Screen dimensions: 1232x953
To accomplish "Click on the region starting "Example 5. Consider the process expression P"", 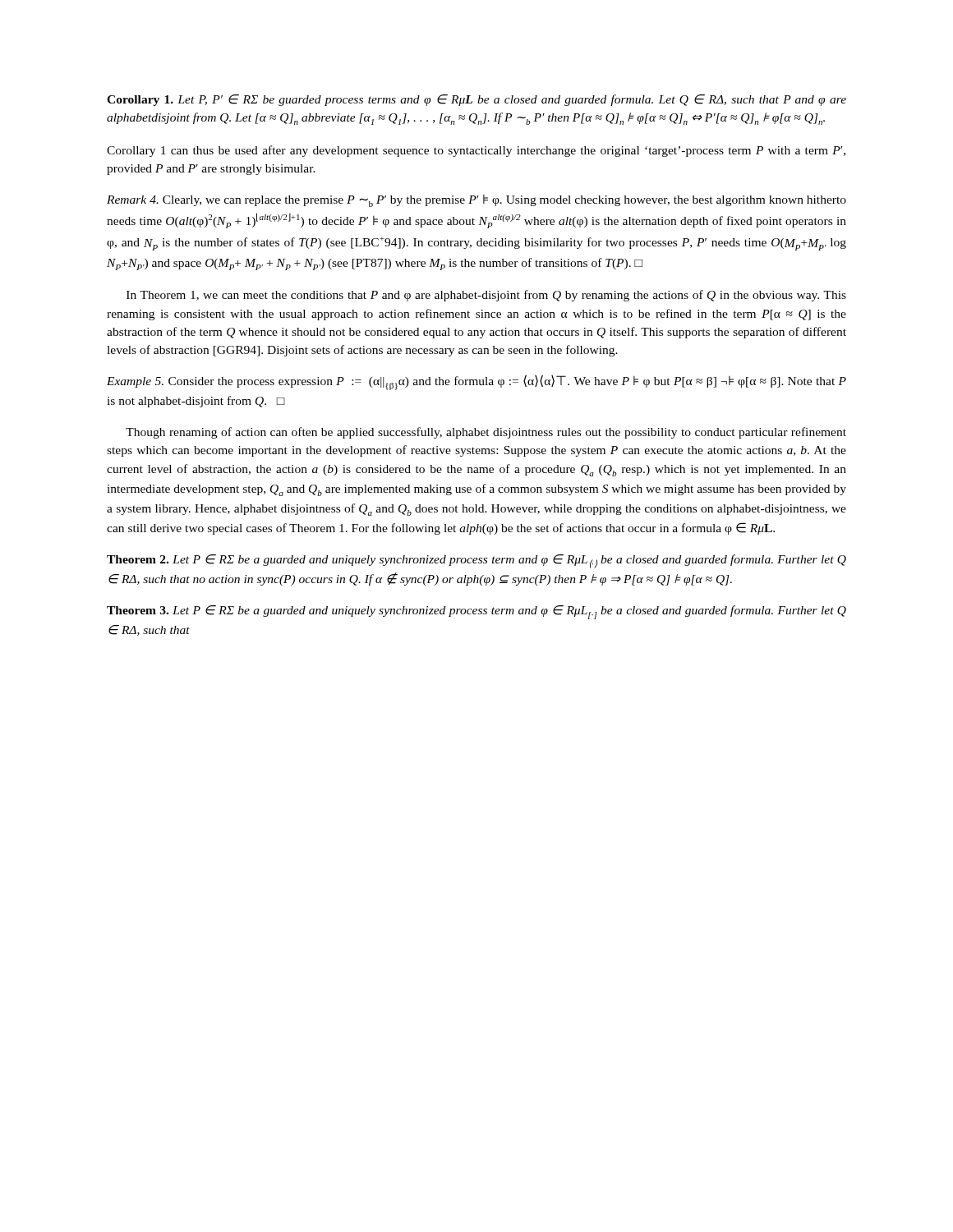I will pos(476,391).
